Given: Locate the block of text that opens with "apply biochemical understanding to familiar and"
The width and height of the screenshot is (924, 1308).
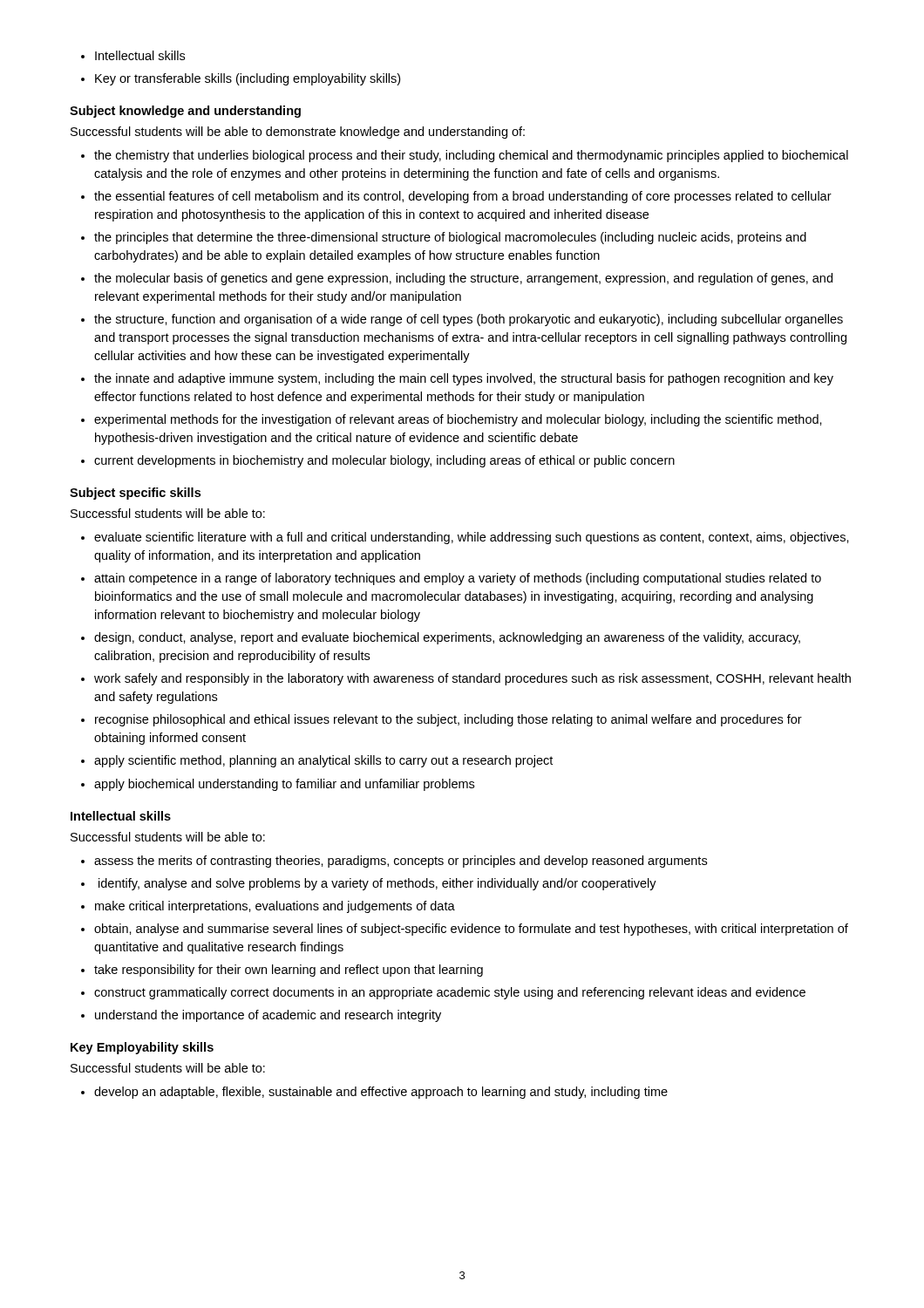Looking at the screenshot, I should 474,784.
